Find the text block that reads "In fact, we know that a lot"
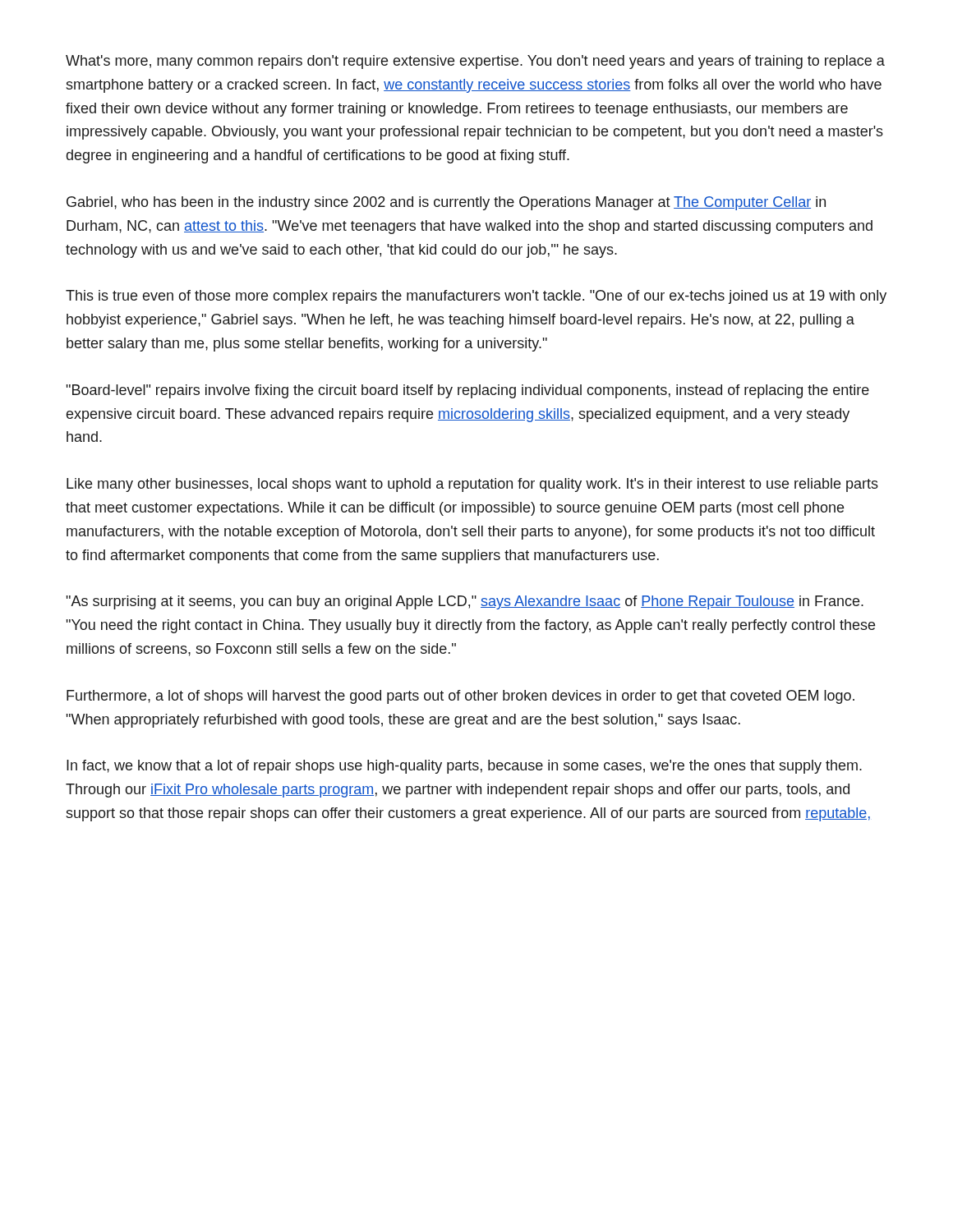 coord(468,789)
